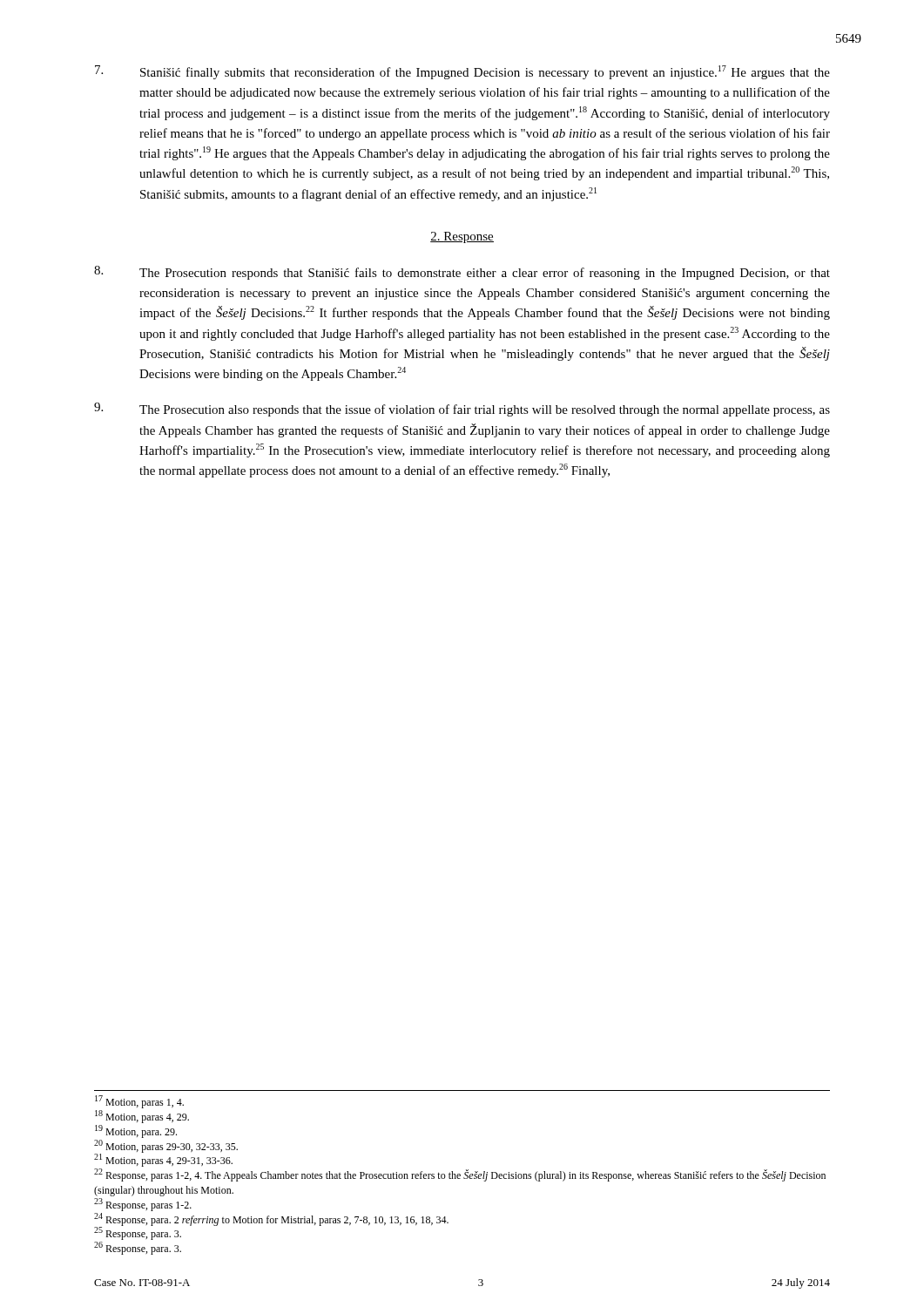924x1307 pixels.
Task: Locate the block of text that opens with "Stanišić finally submits that reconsideration"
Action: (x=462, y=134)
